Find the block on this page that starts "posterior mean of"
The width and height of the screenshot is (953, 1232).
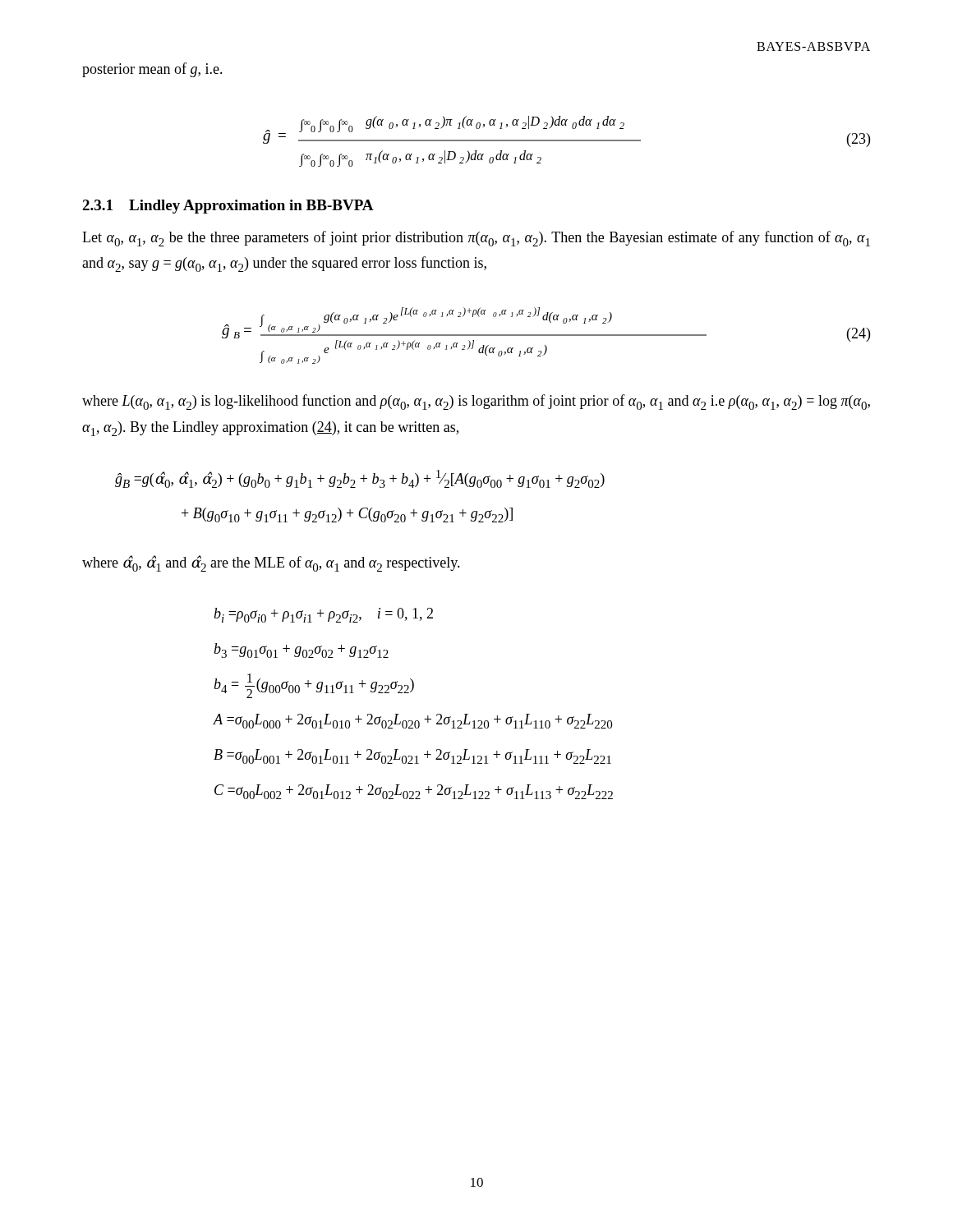(x=153, y=69)
